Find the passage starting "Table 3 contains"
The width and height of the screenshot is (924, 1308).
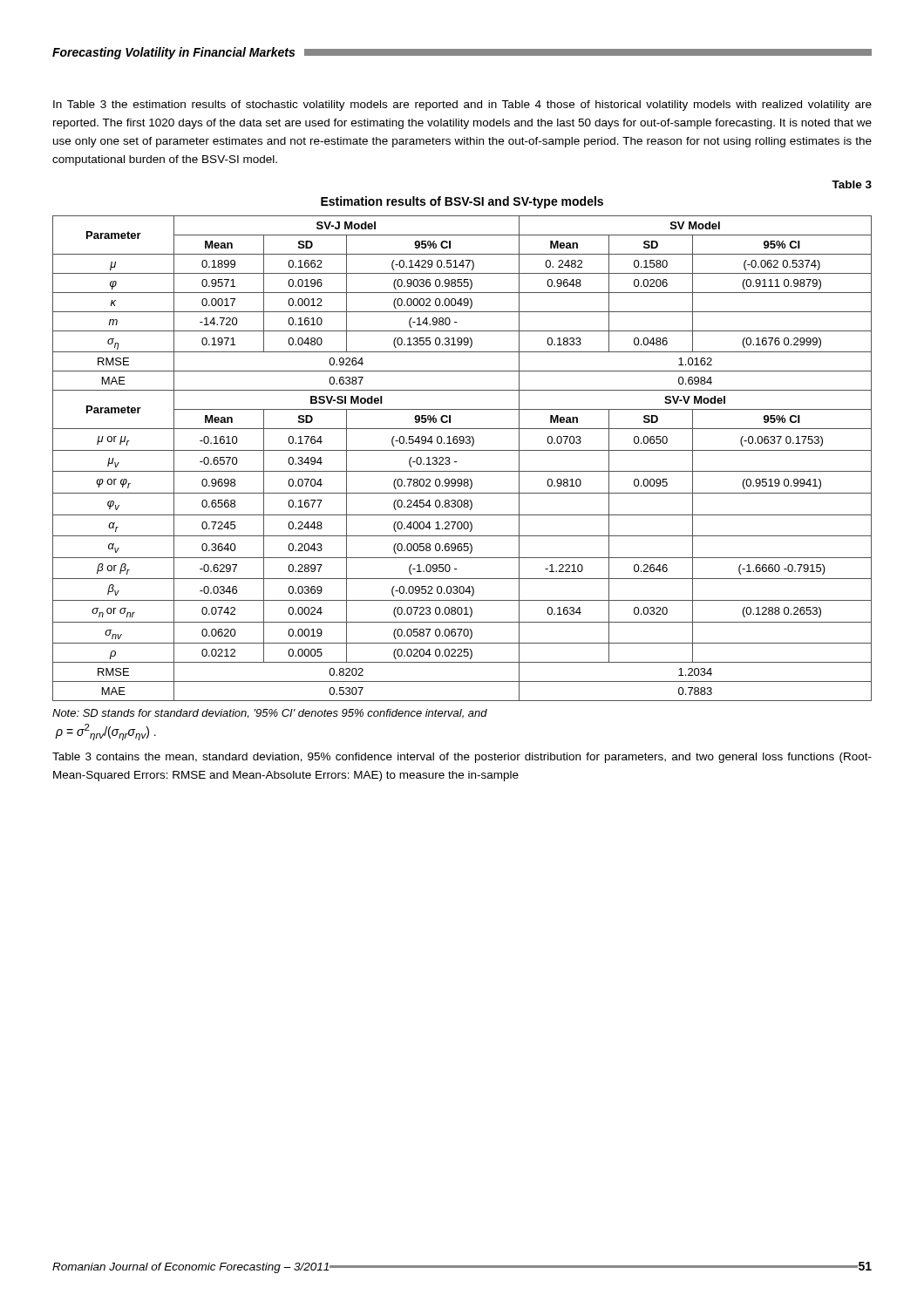click(x=462, y=765)
